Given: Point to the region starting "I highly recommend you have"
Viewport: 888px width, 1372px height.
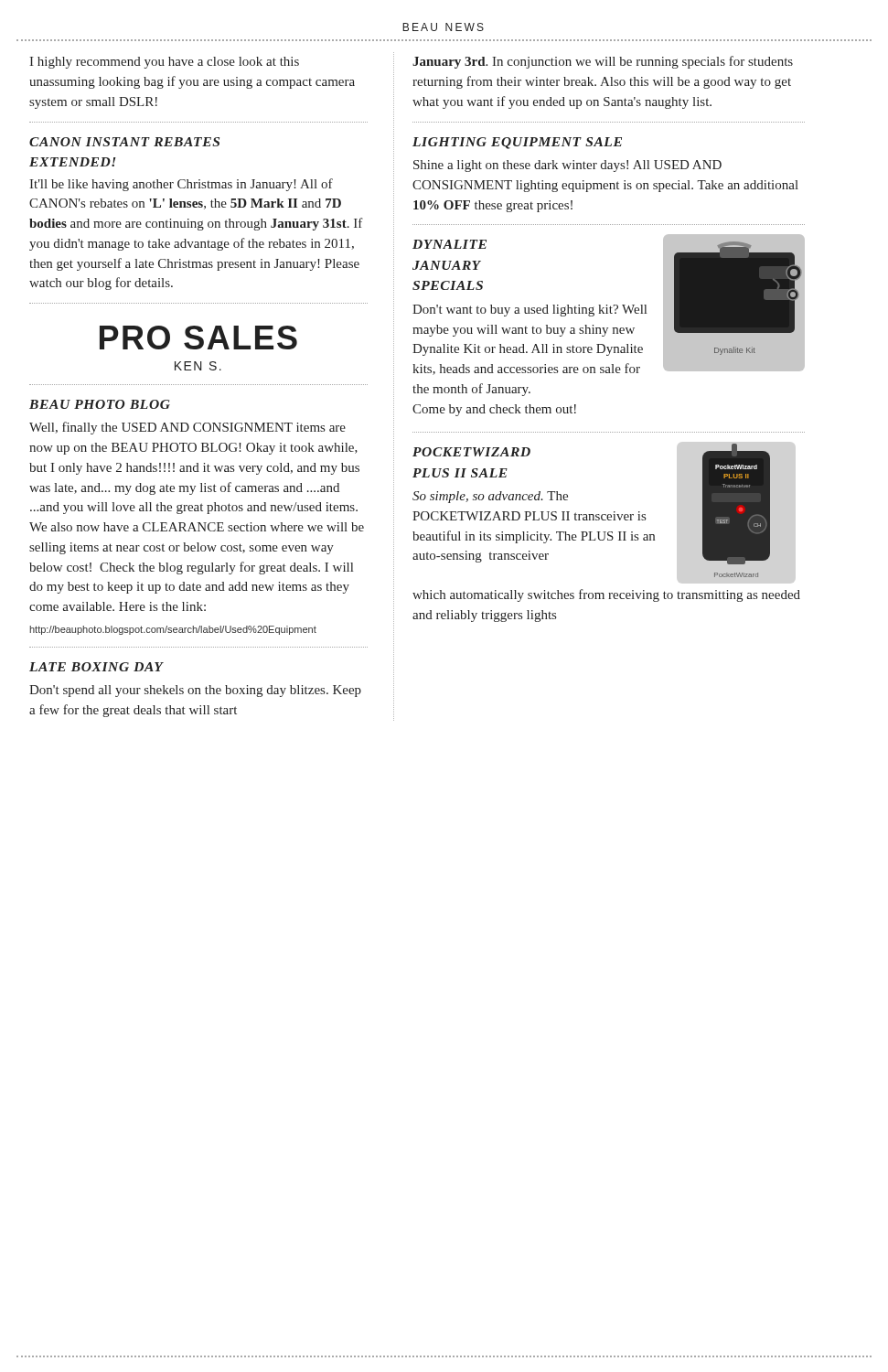Looking at the screenshot, I should click(192, 82).
